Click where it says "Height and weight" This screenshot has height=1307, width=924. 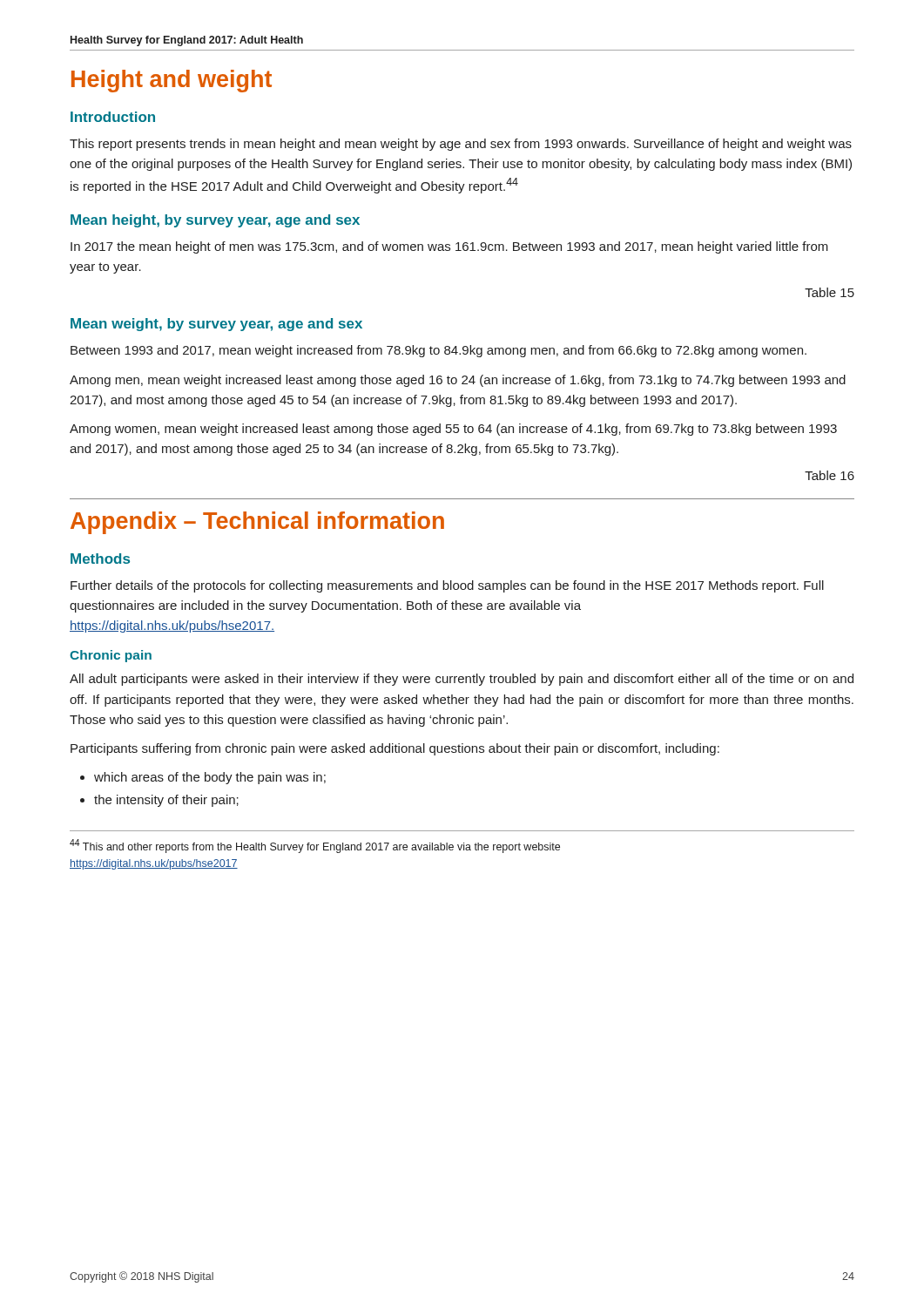tap(172, 81)
